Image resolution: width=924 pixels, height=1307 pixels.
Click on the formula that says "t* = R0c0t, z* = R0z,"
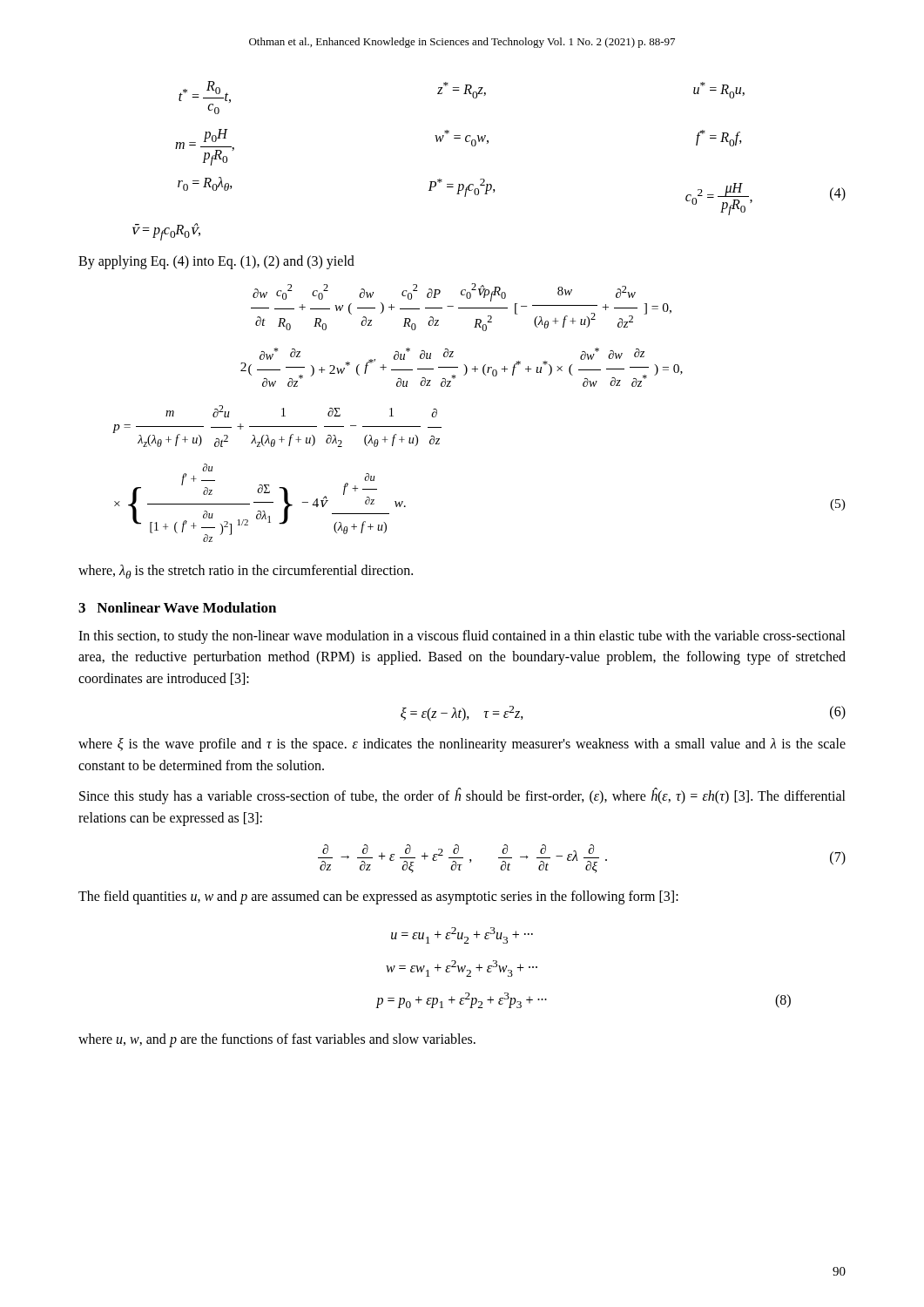click(x=462, y=158)
